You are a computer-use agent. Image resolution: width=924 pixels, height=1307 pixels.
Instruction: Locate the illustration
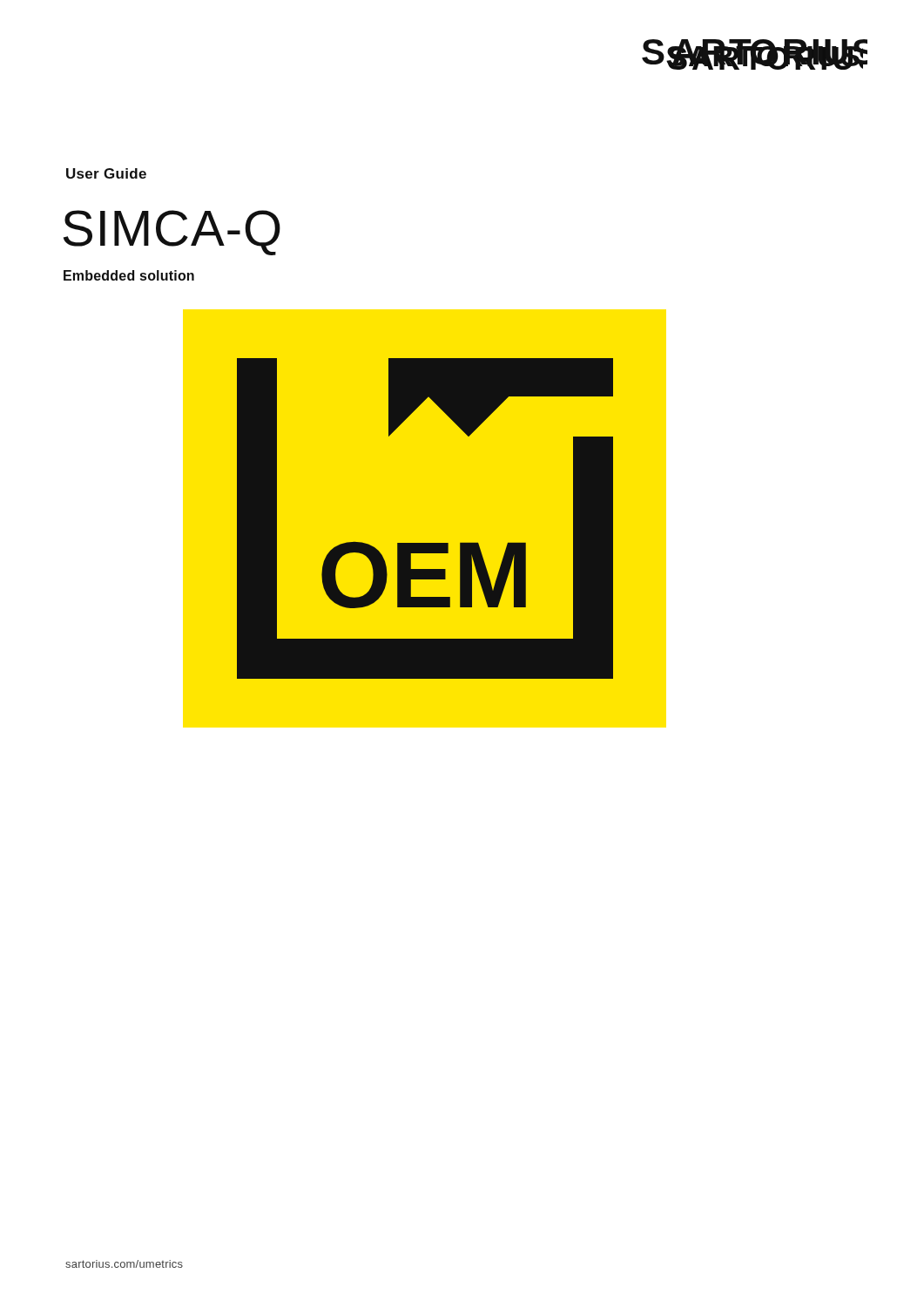click(x=425, y=518)
